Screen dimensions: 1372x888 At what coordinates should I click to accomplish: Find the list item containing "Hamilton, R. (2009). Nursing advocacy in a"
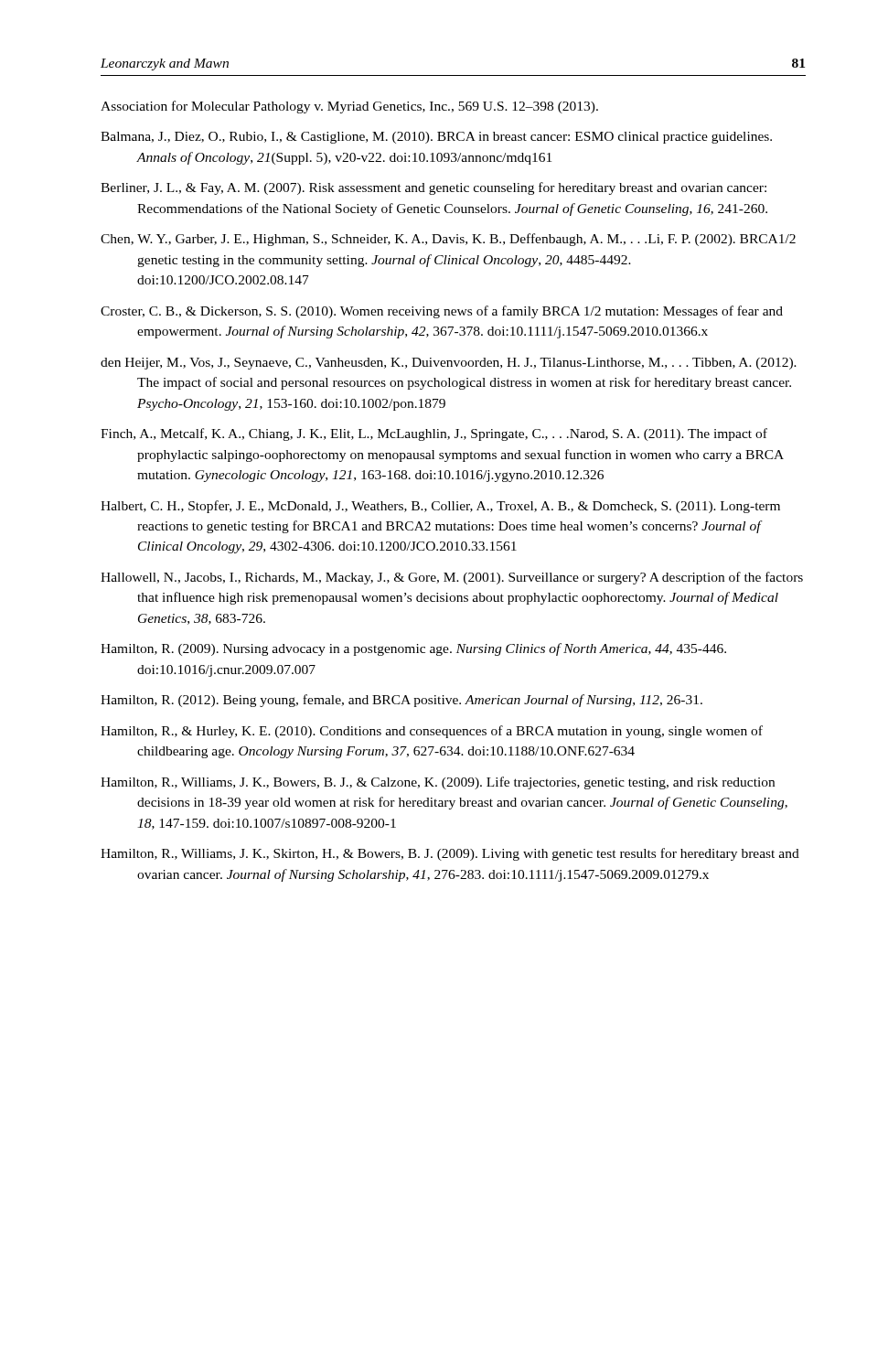click(414, 659)
